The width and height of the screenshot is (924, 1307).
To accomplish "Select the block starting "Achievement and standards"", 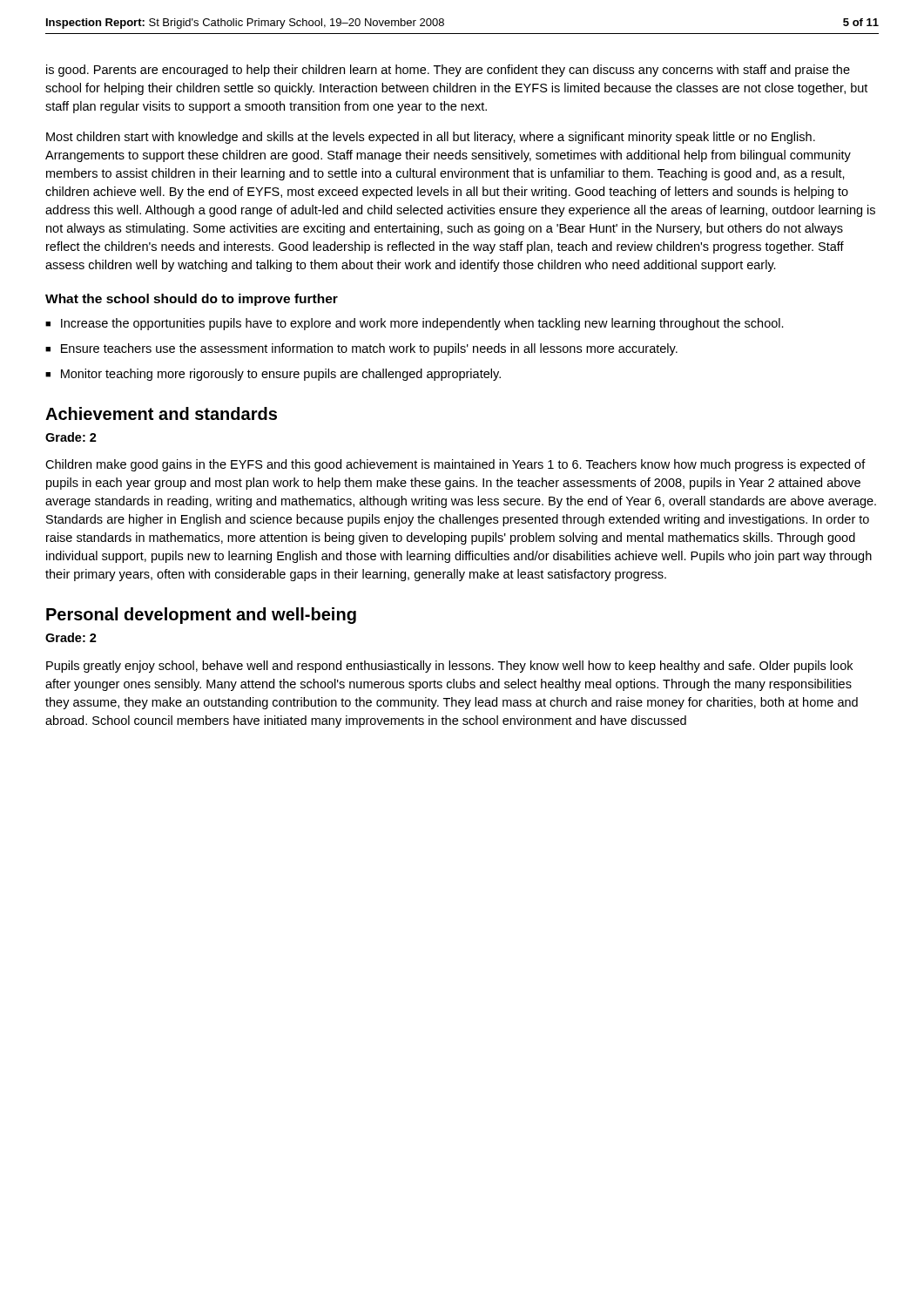I will [x=161, y=413].
